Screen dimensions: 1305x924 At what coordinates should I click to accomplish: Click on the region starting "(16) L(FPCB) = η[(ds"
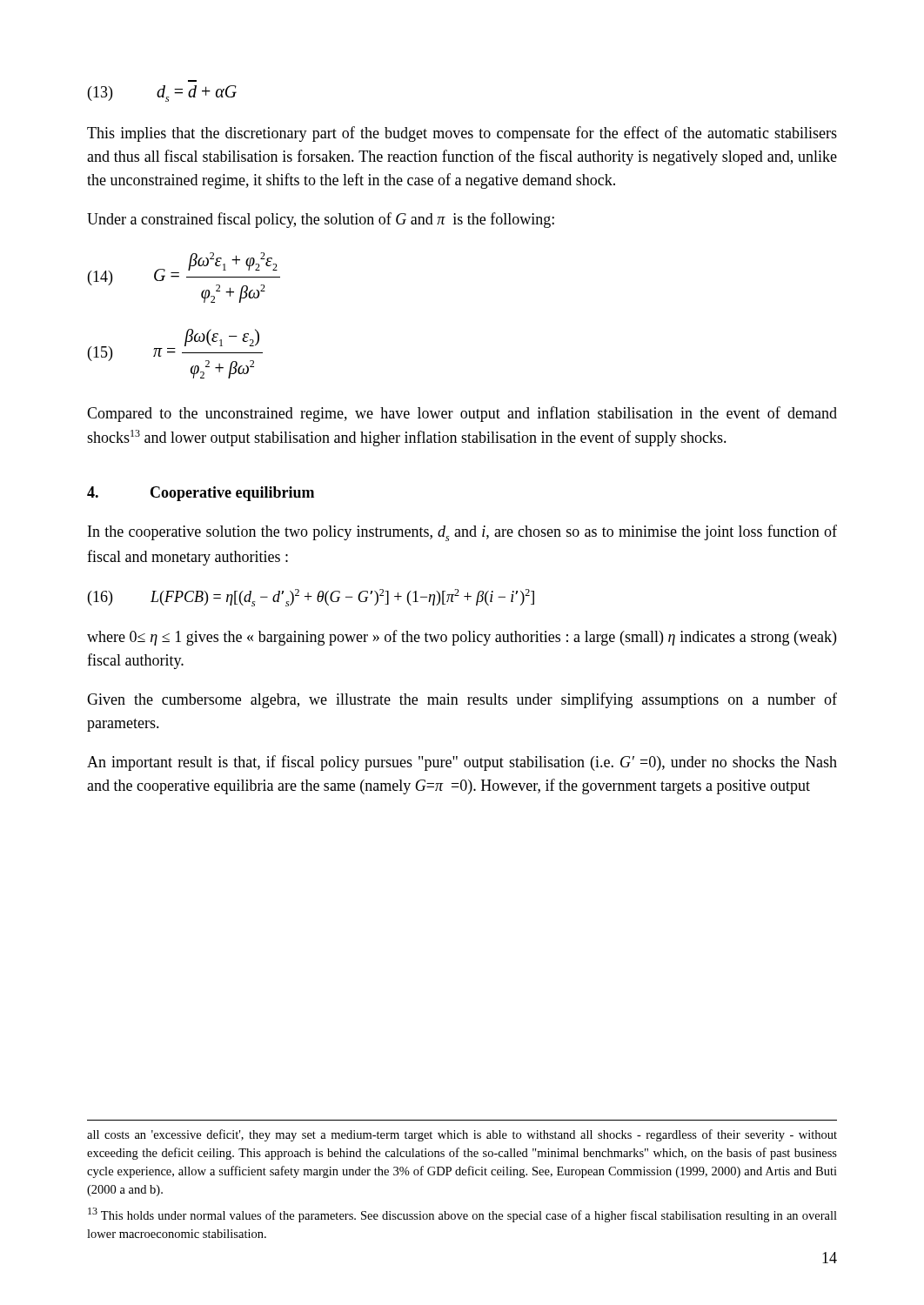click(462, 597)
